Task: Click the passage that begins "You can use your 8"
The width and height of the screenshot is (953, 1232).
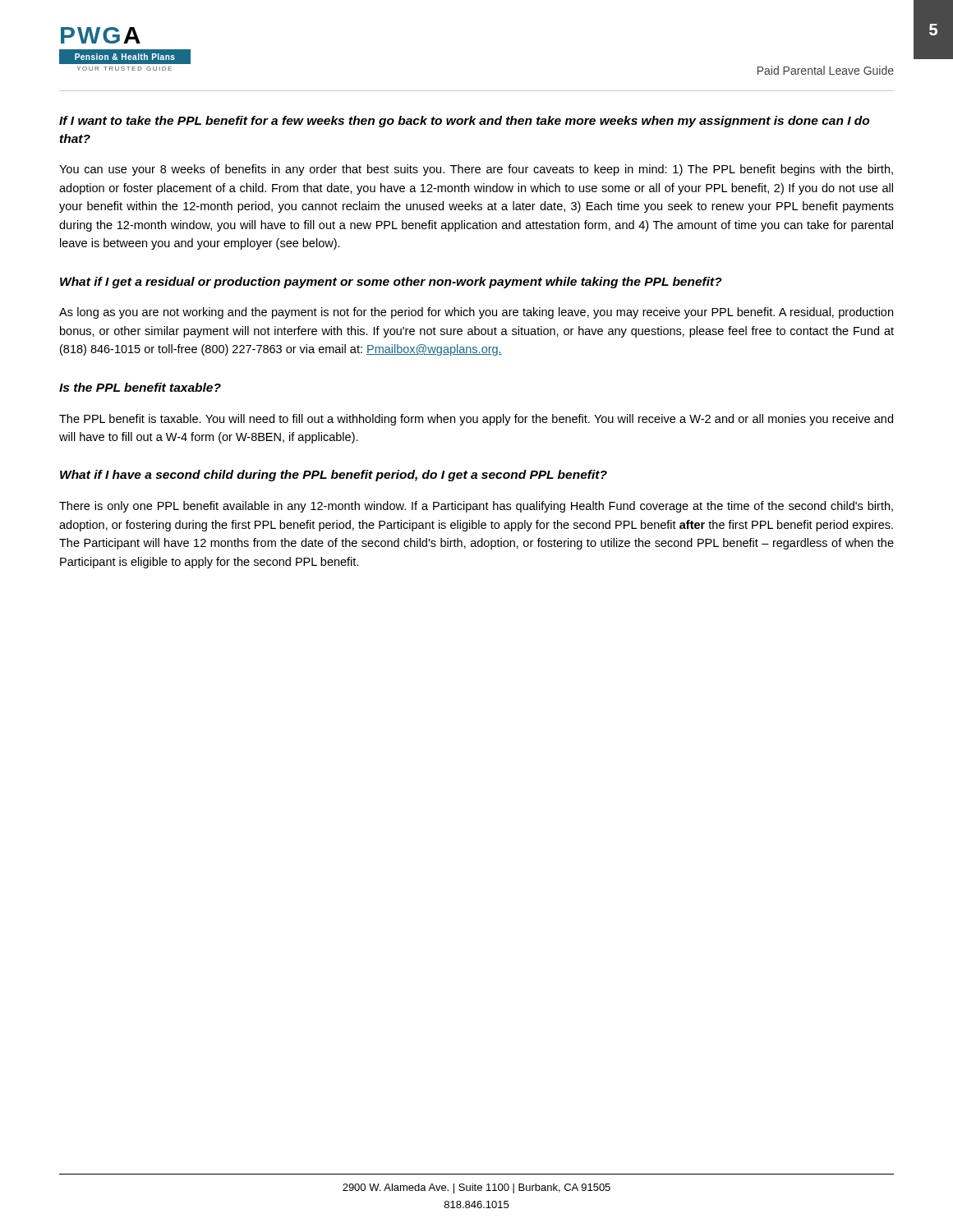Action: 476,206
